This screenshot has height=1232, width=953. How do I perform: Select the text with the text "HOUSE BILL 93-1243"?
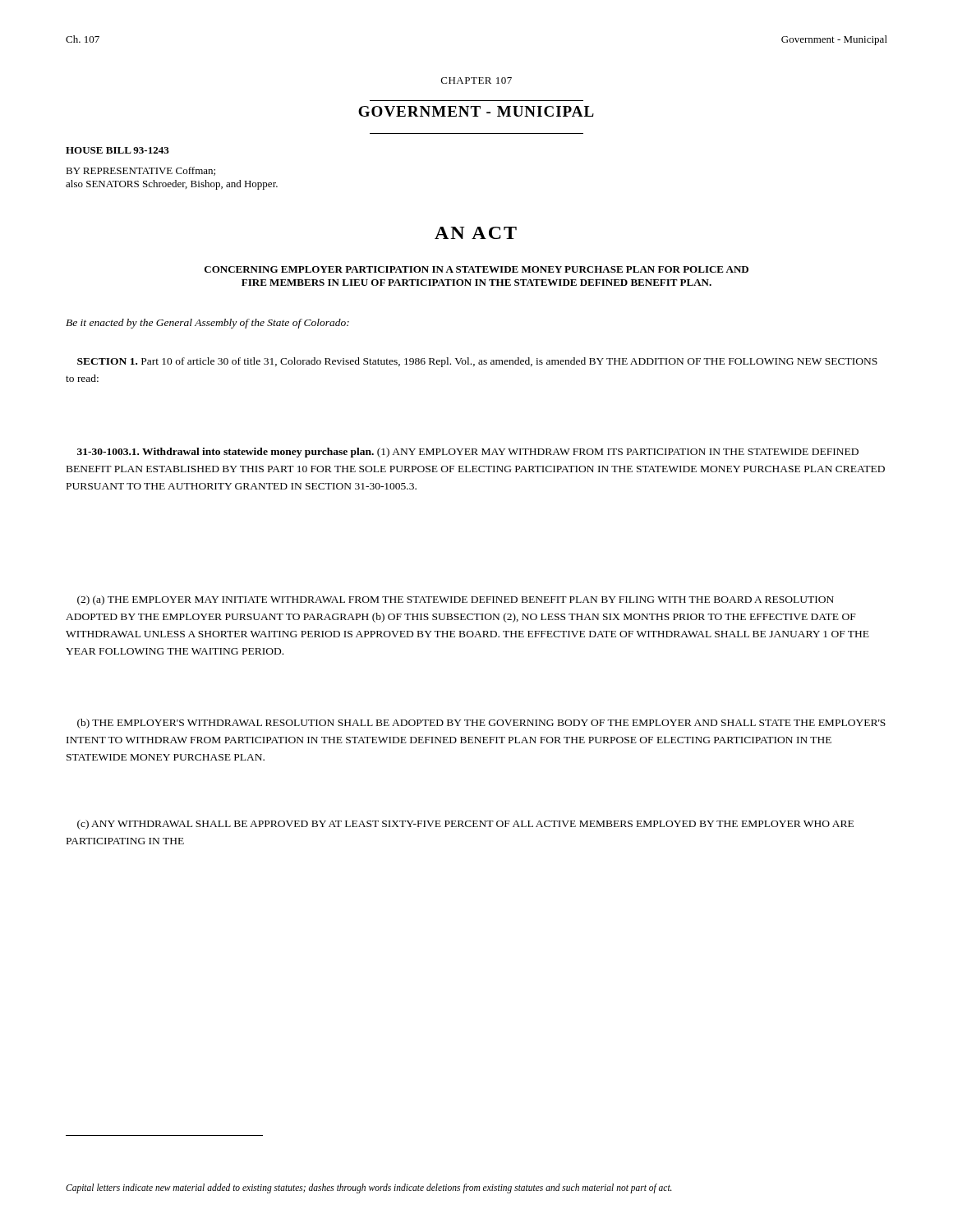click(x=117, y=150)
